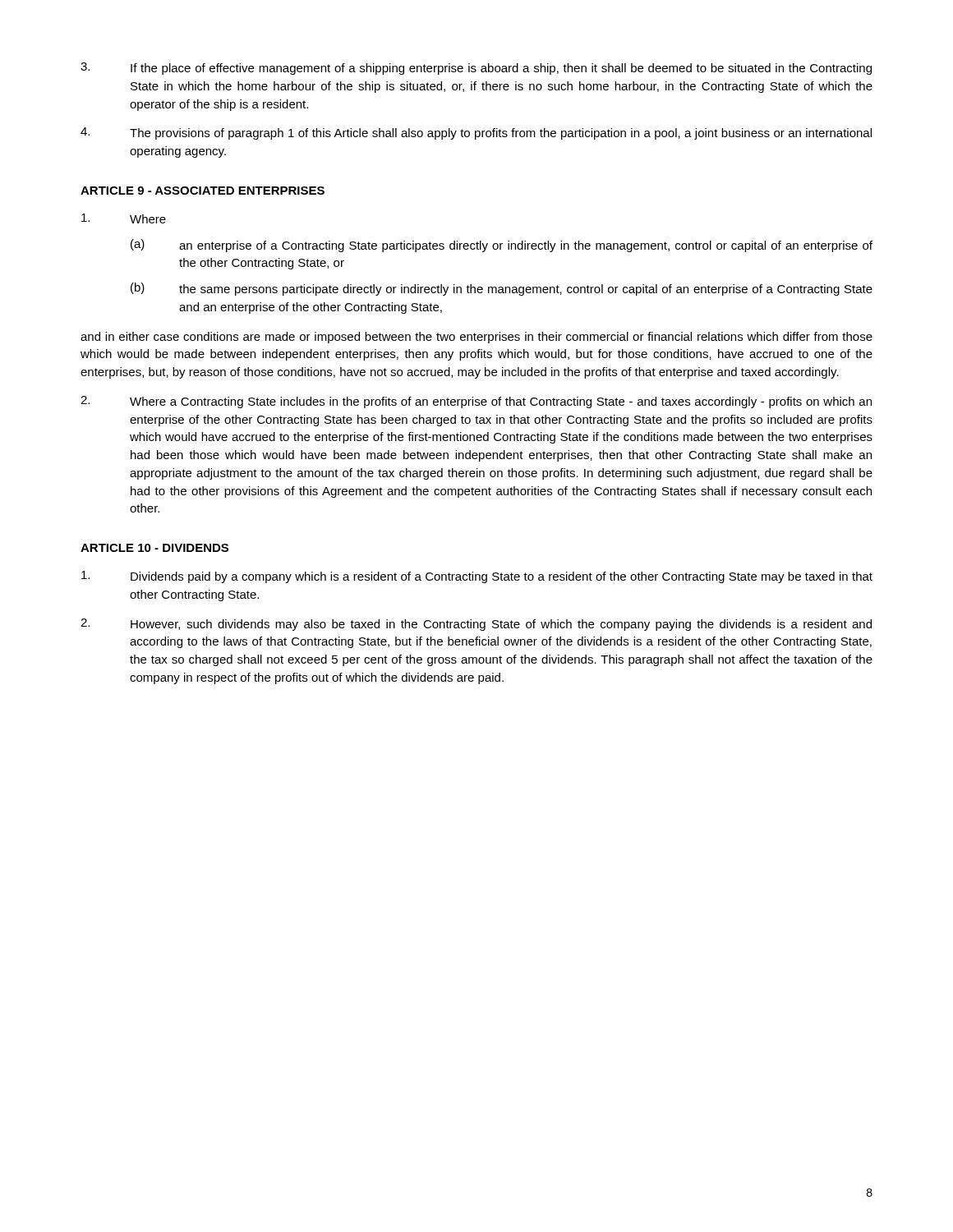This screenshot has width=953, height=1232.
Task: Point to the block beginning "(b) the same persons participate directly"
Action: click(501, 298)
